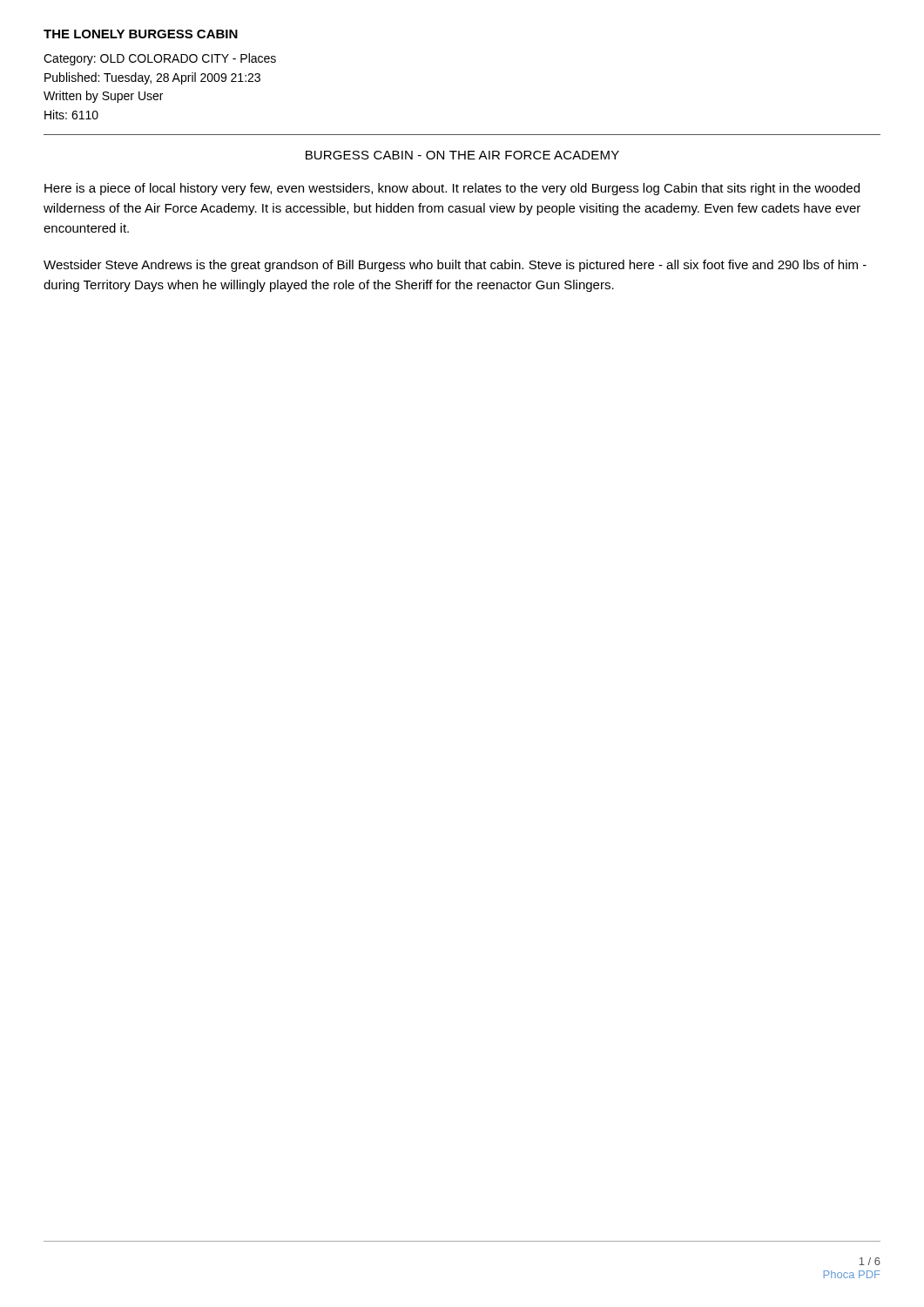Click the passage that begins "Westsider Steve Andrews"
This screenshot has height=1307, width=924.
(x=455, y=274)
